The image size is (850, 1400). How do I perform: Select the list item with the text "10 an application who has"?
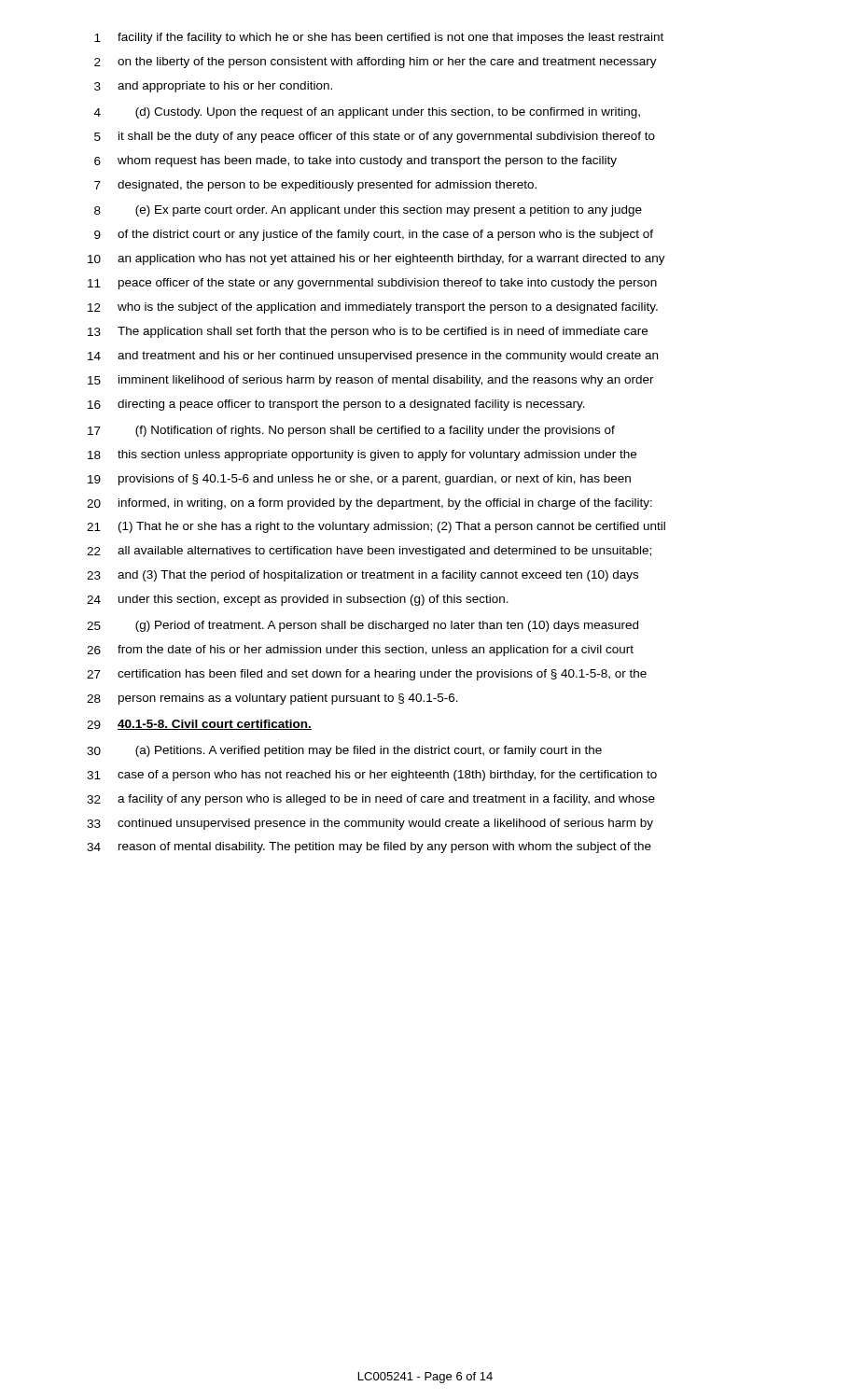tap(425, 260)
